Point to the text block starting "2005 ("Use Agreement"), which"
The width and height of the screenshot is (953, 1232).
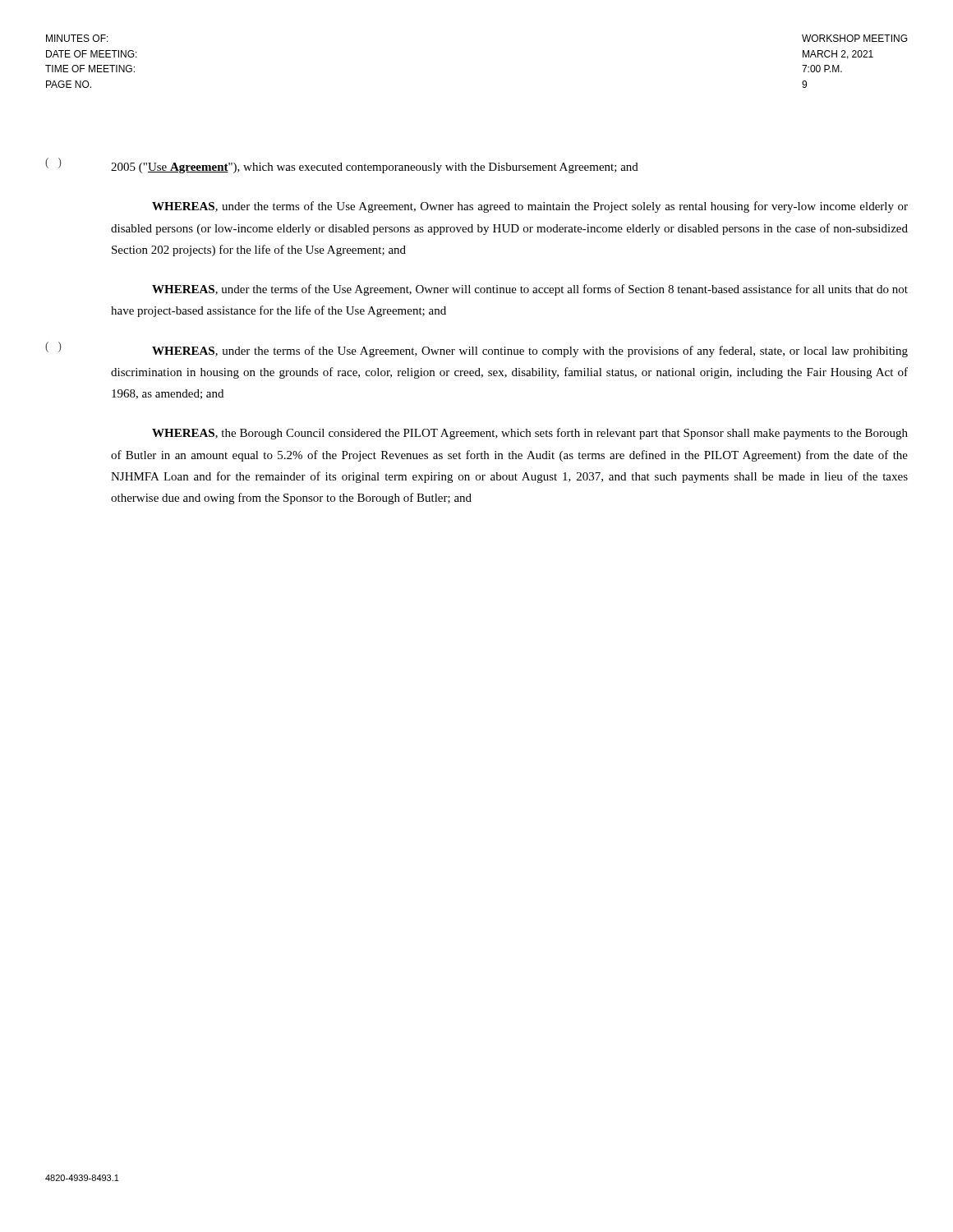coord(375,167)
